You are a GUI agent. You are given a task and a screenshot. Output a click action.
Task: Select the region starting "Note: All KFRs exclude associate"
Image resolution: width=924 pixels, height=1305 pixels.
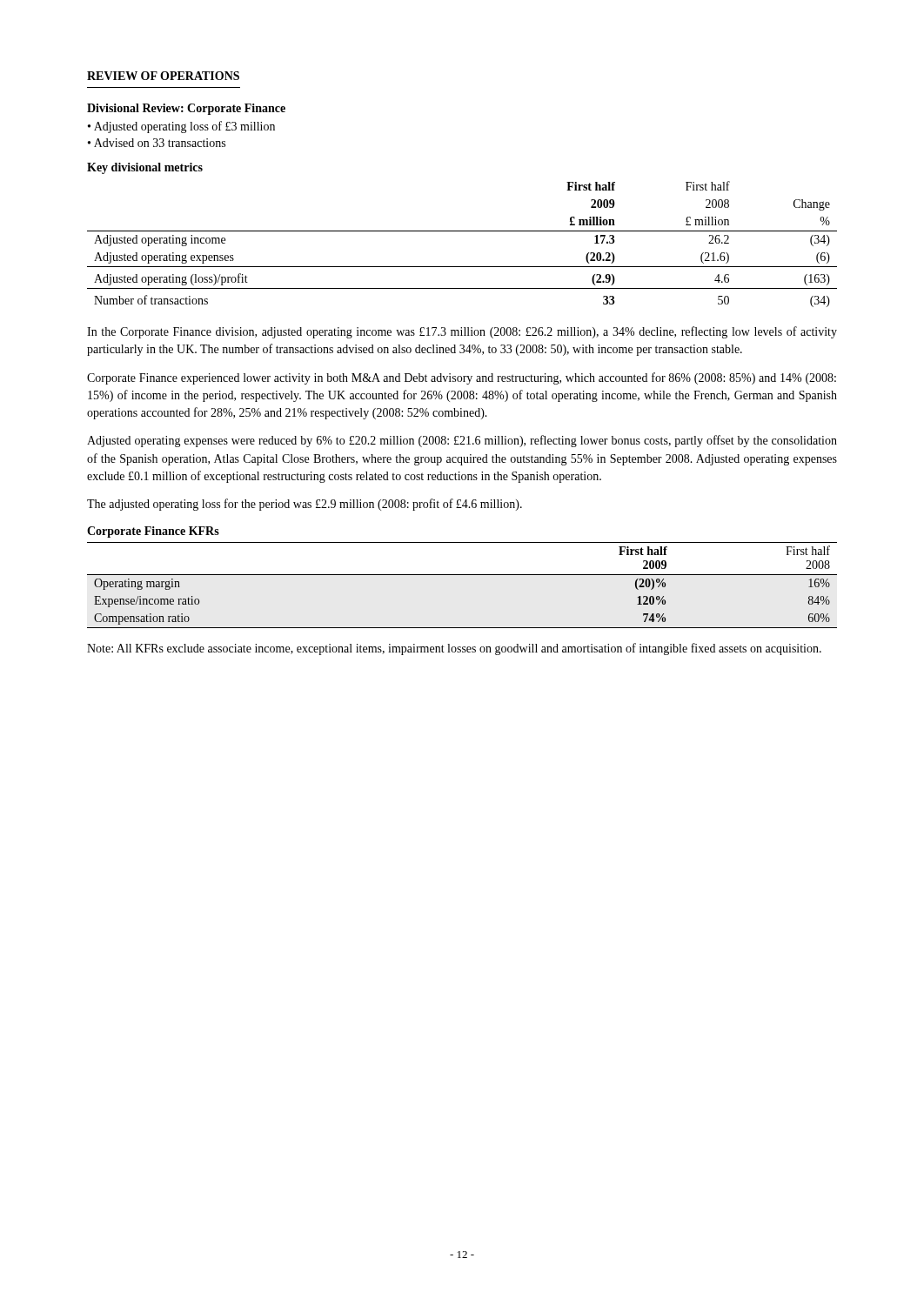coord(454,648)
